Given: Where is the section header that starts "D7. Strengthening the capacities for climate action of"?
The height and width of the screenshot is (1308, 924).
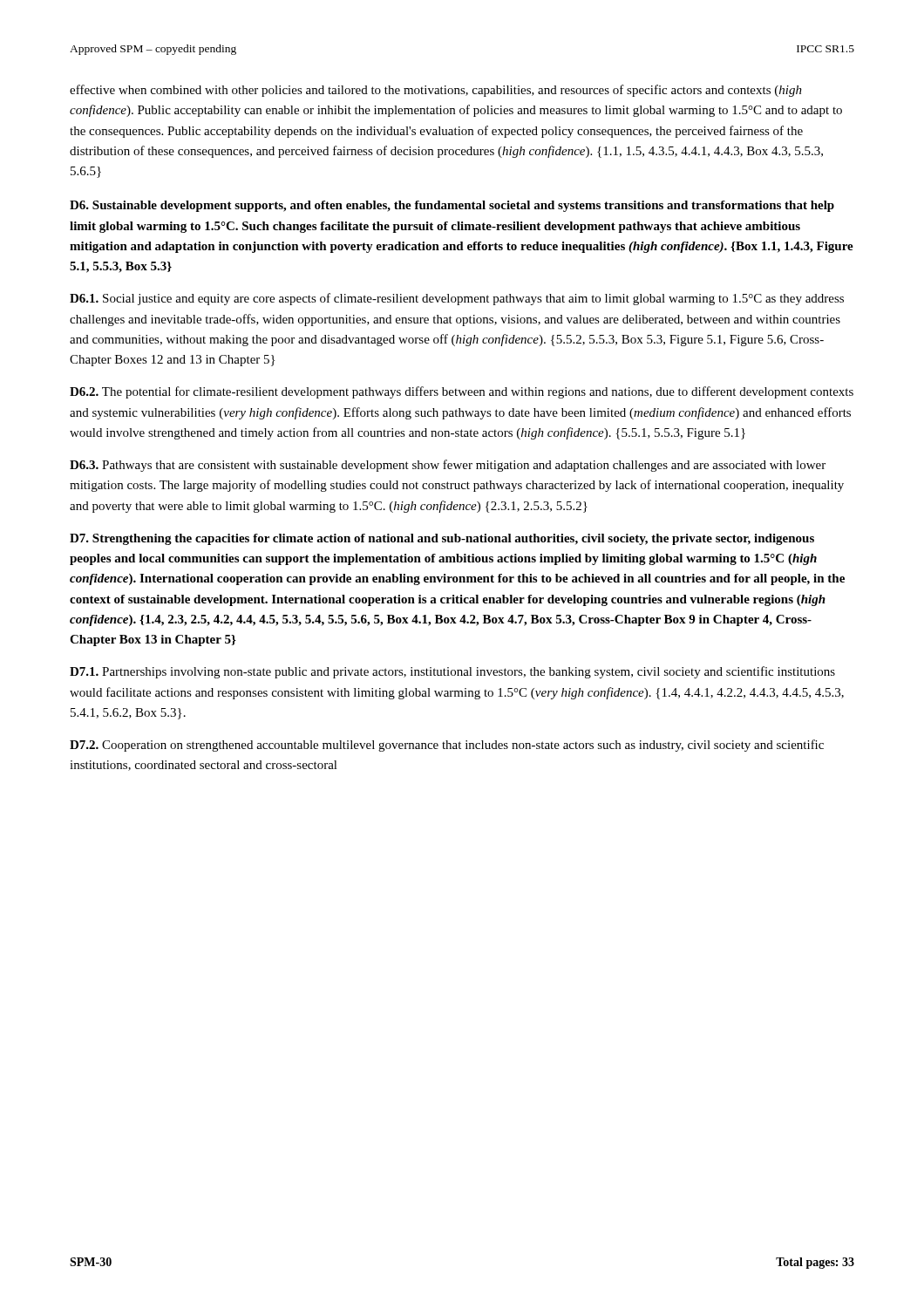Looking at the screenshot, I should (x=457, y=588).
